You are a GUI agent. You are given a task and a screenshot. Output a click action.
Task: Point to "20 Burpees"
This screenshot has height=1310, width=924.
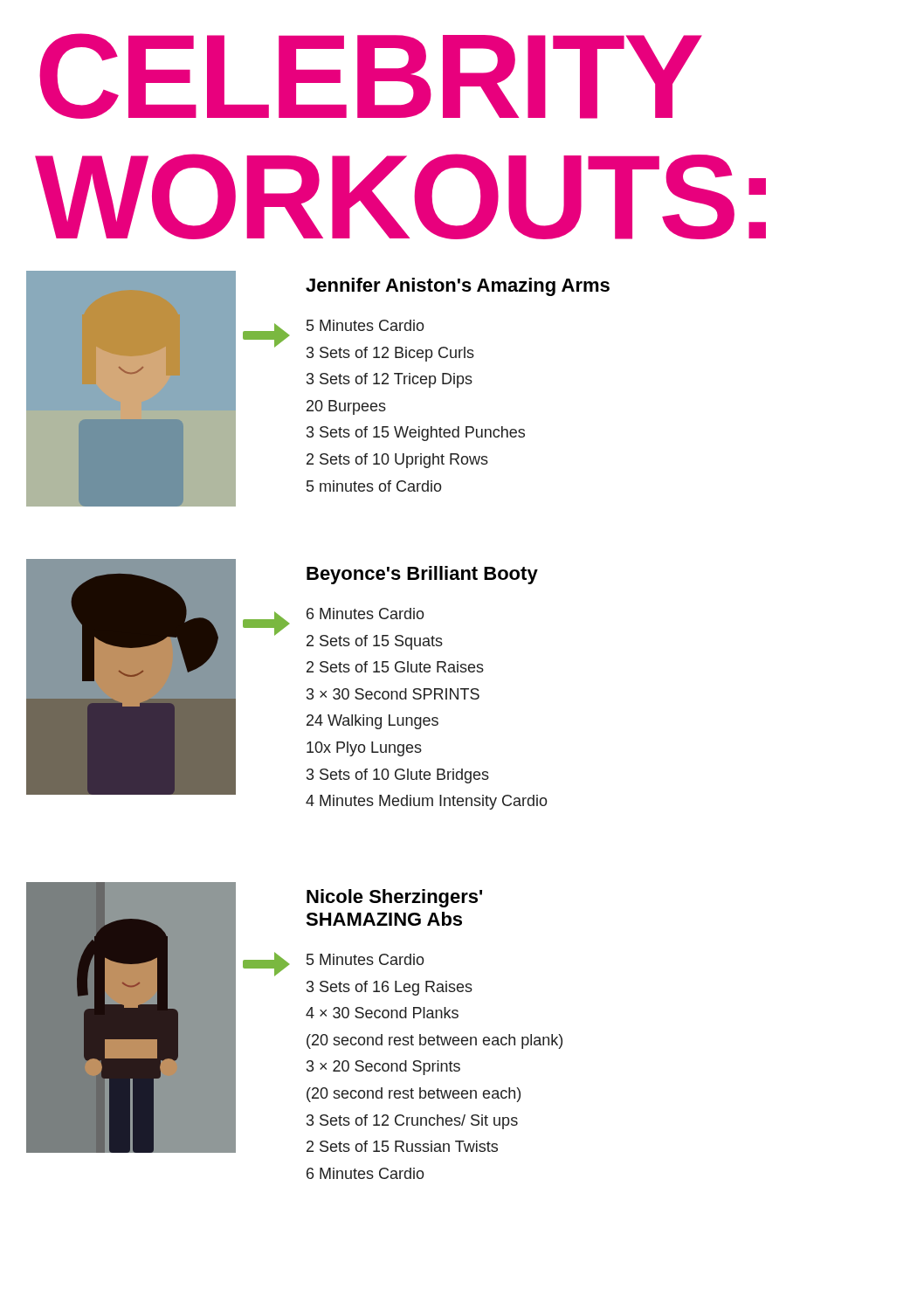click(346, 406)
